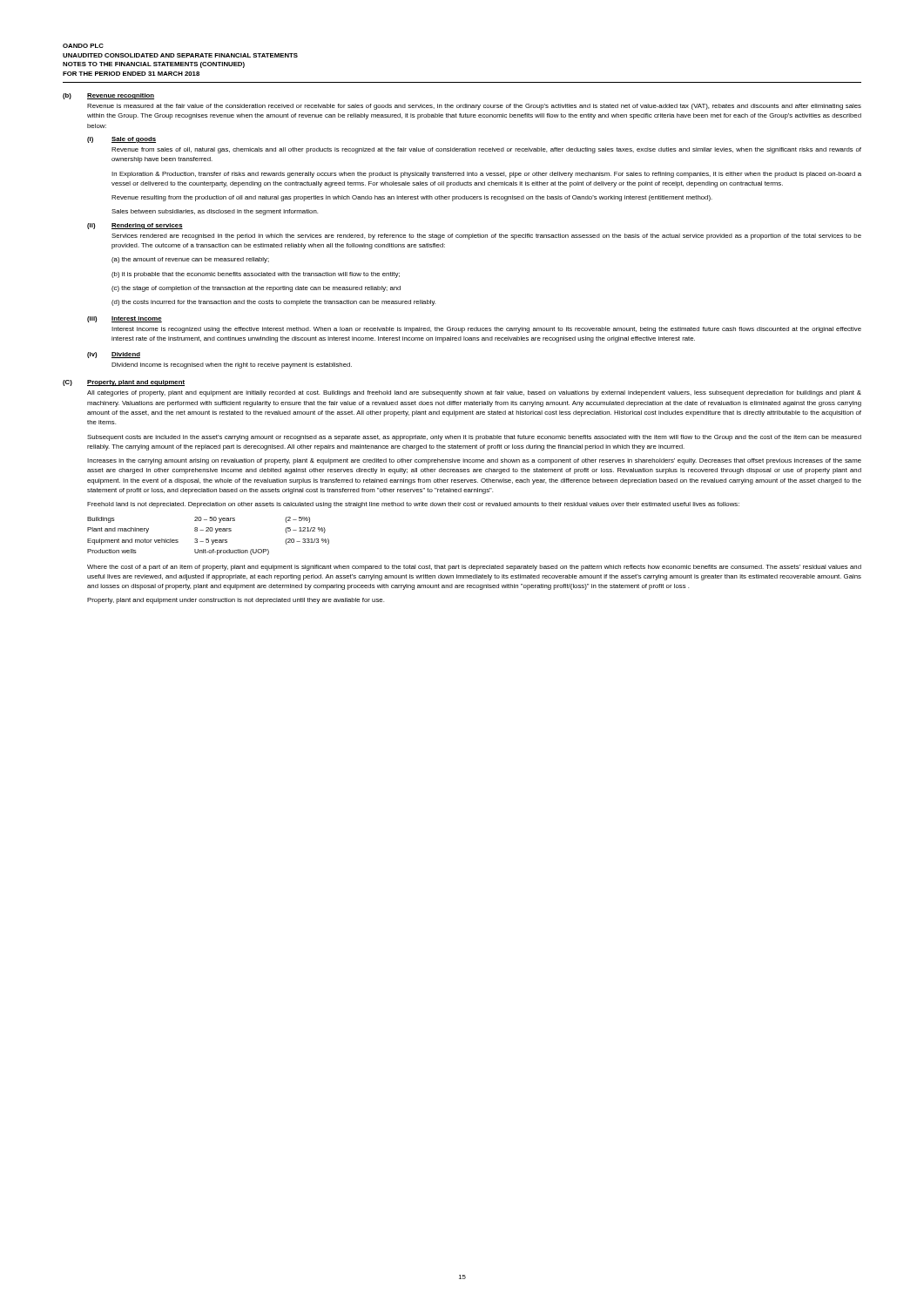
Task: Click the passage that begins "Revenue resulting from the production of oil"
Action: point(412,197)
